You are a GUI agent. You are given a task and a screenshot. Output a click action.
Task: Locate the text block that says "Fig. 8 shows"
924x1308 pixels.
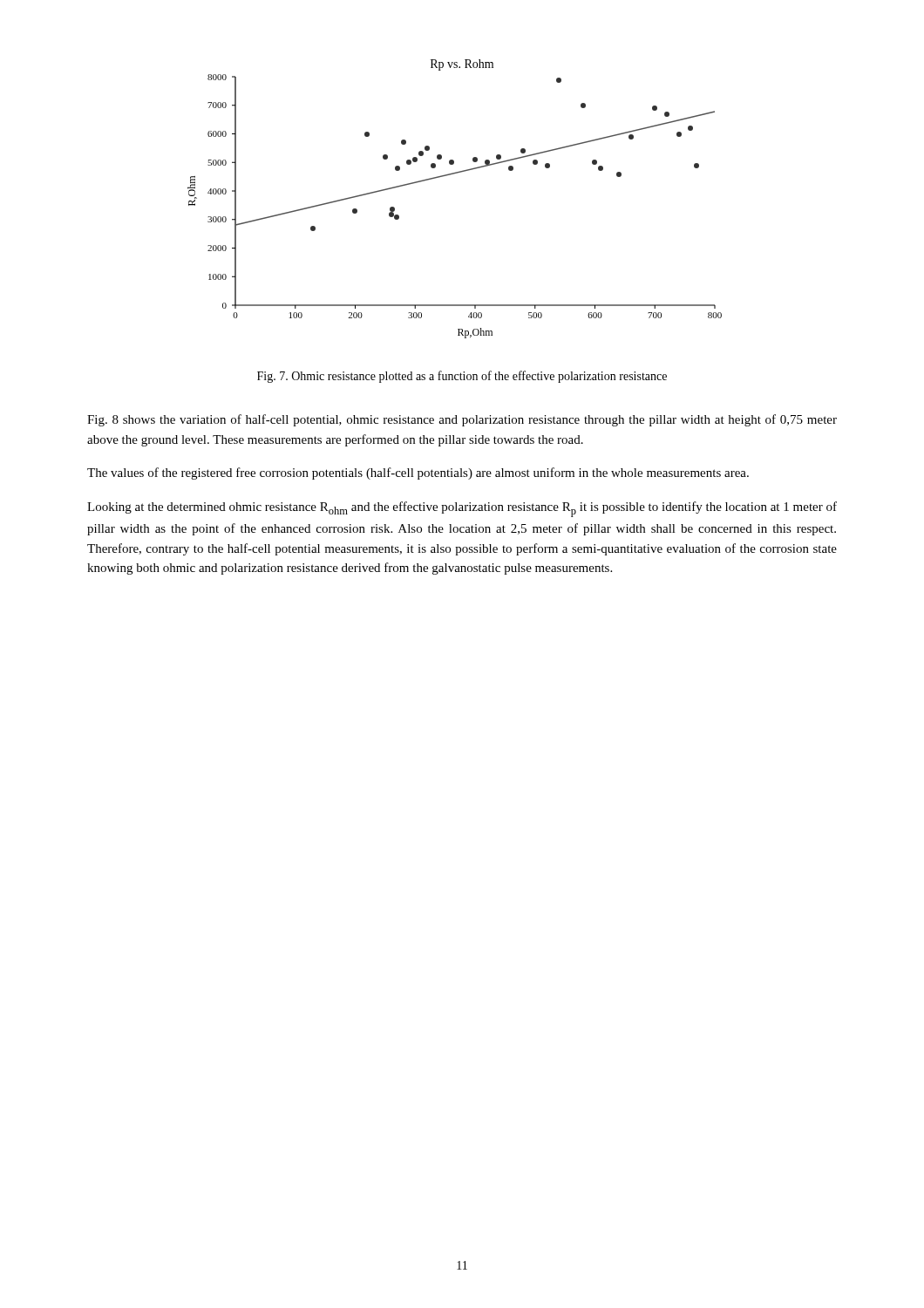click(x=462, y=429)
